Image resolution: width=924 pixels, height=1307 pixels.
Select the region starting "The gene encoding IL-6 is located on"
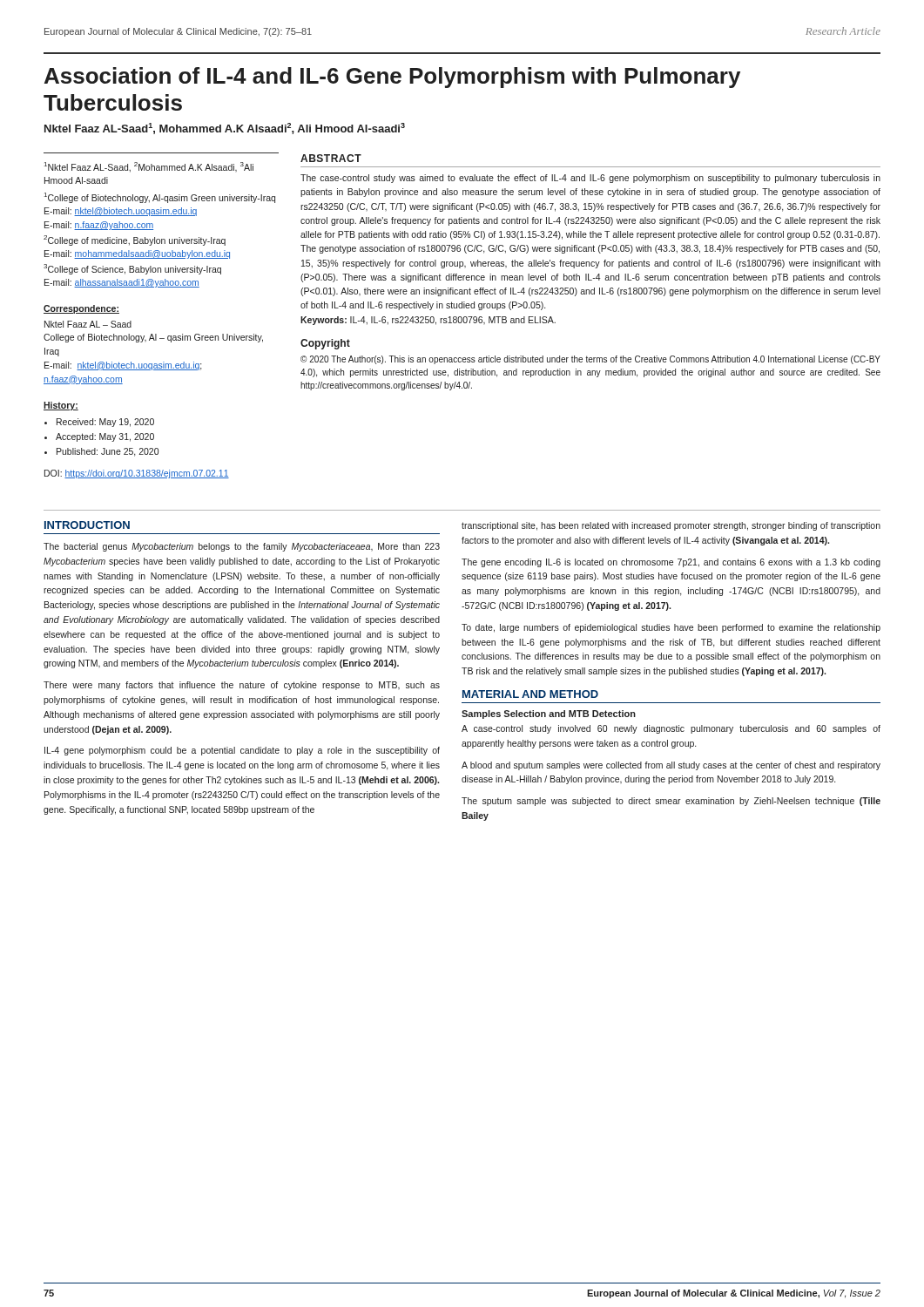671,584
